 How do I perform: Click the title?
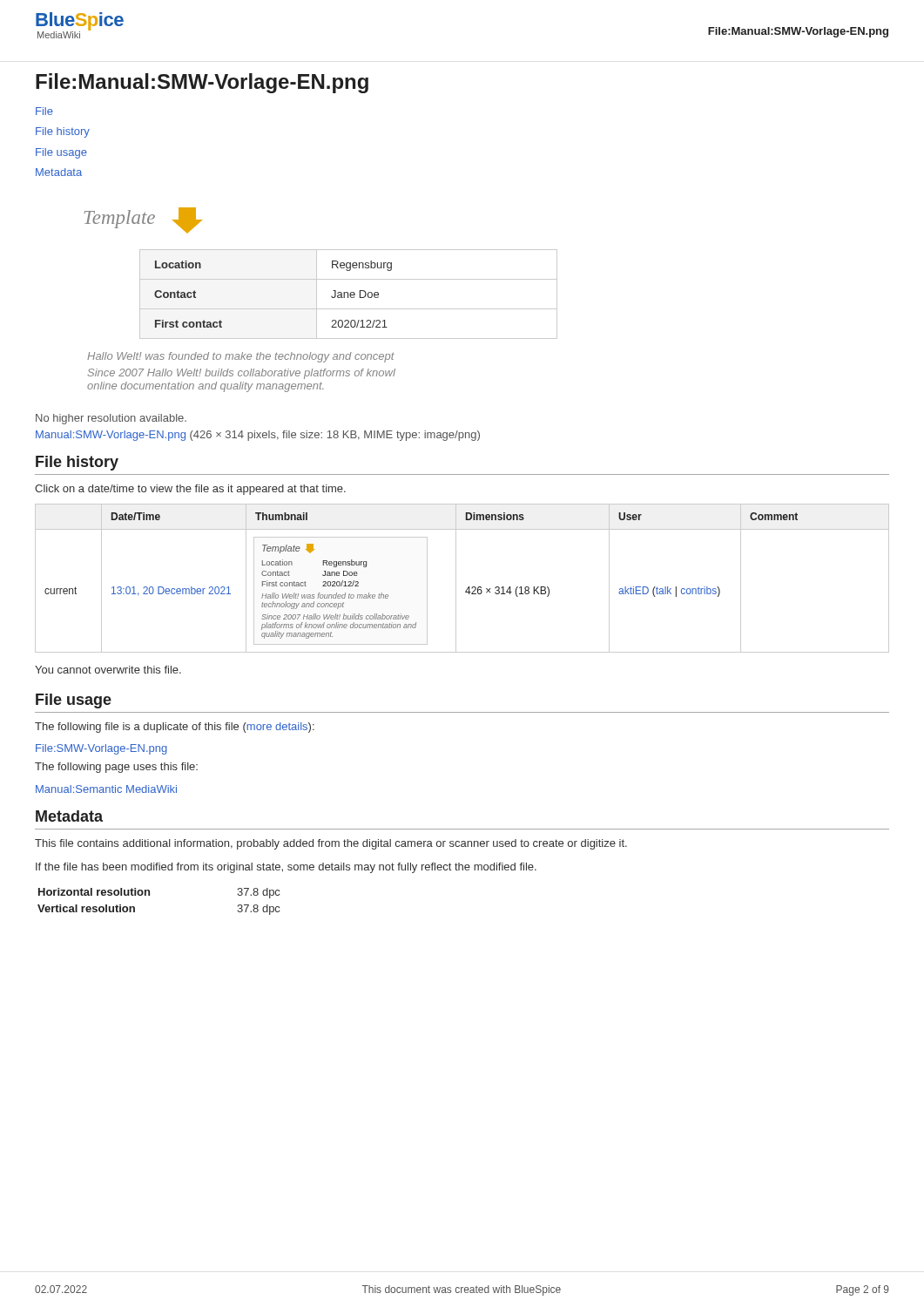pyautogui.click(x=462, y=82)
